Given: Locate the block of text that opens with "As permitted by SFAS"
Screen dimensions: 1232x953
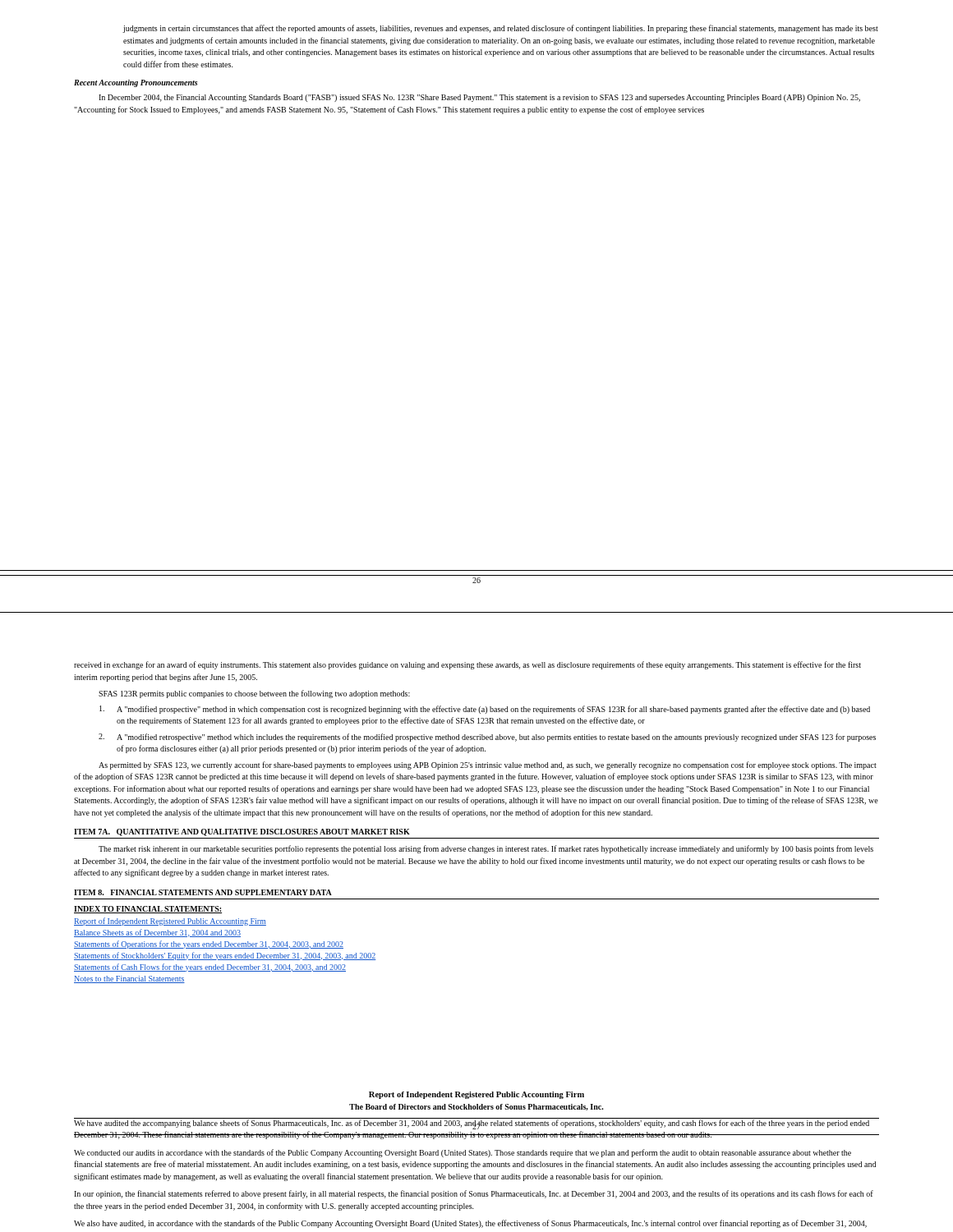Looking at the screenshot, I should 476,789.
